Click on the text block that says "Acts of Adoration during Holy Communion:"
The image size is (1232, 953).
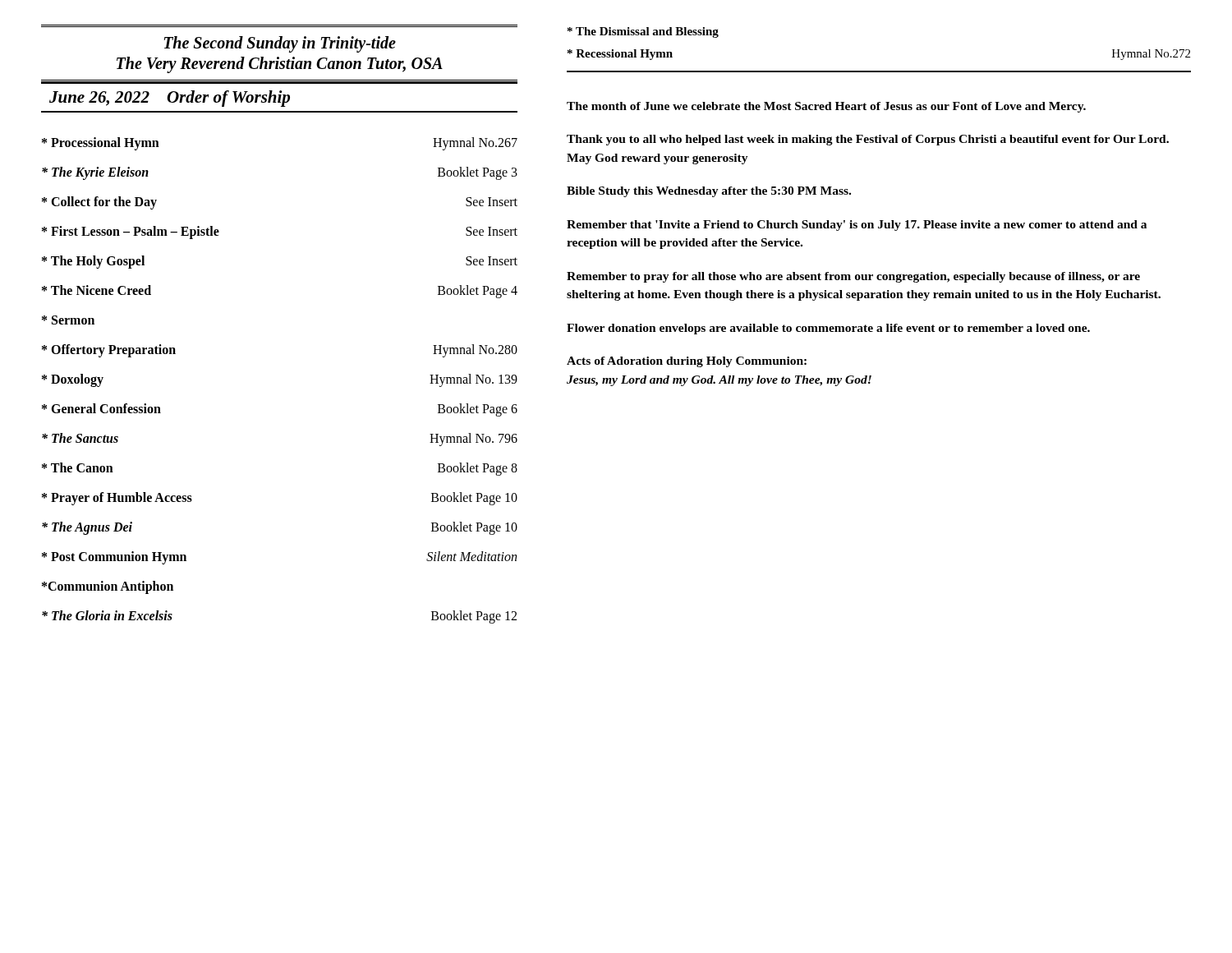719,370
